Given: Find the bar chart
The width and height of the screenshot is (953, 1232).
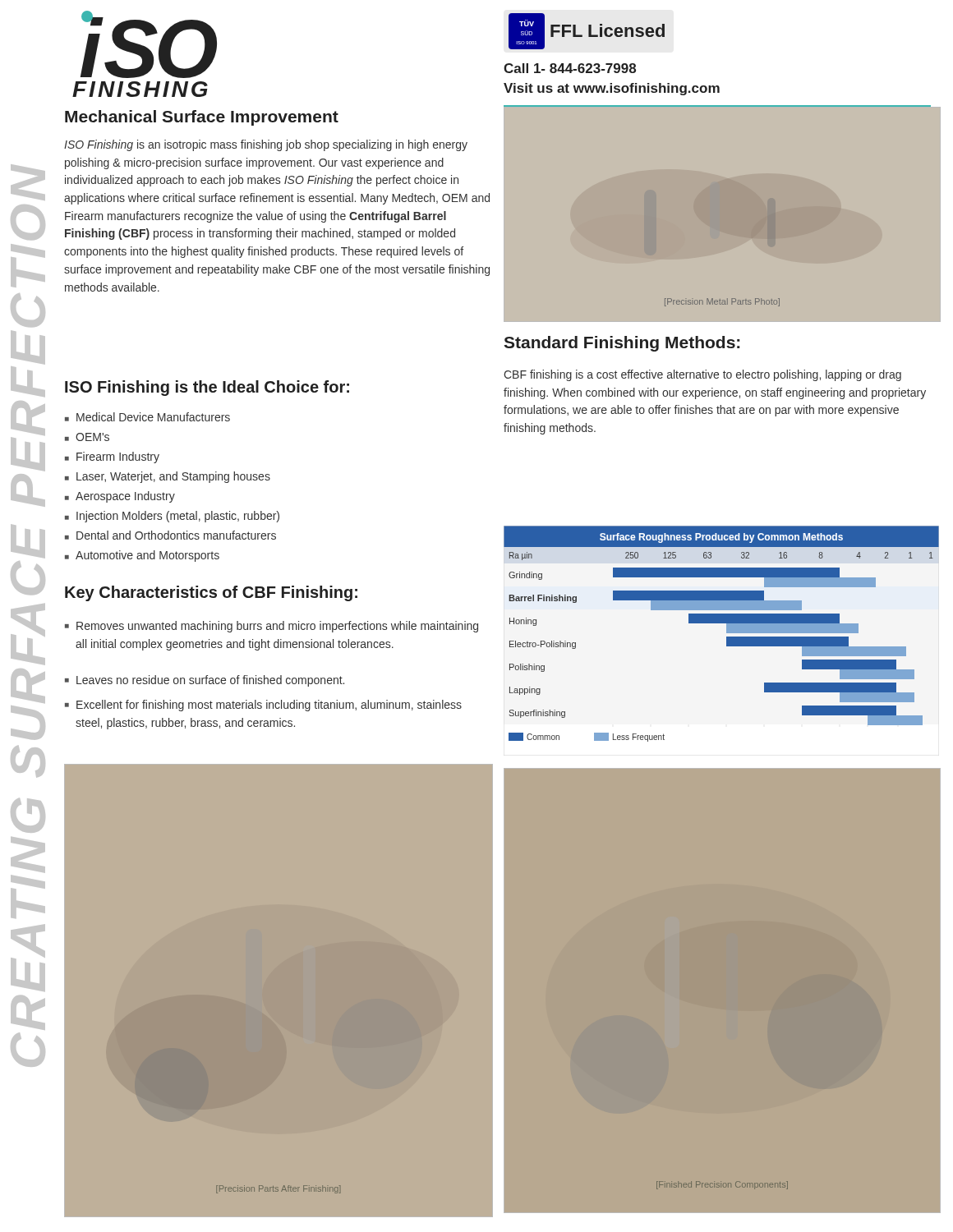Looking at the screenshot, I should 721,641.
